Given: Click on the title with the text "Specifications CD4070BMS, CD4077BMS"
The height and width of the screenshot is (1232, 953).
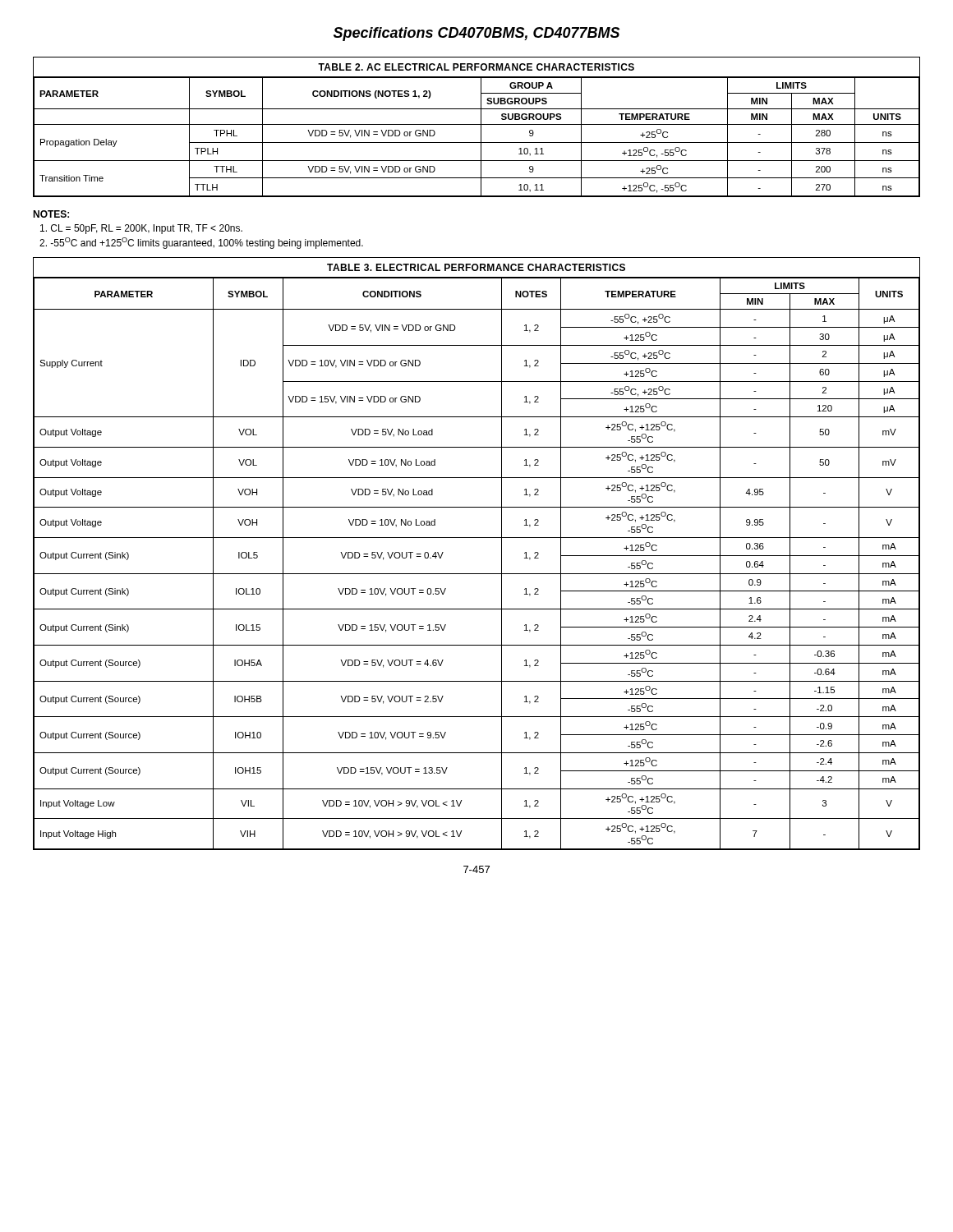Looking at the screenshot, I should coord(476,33).
